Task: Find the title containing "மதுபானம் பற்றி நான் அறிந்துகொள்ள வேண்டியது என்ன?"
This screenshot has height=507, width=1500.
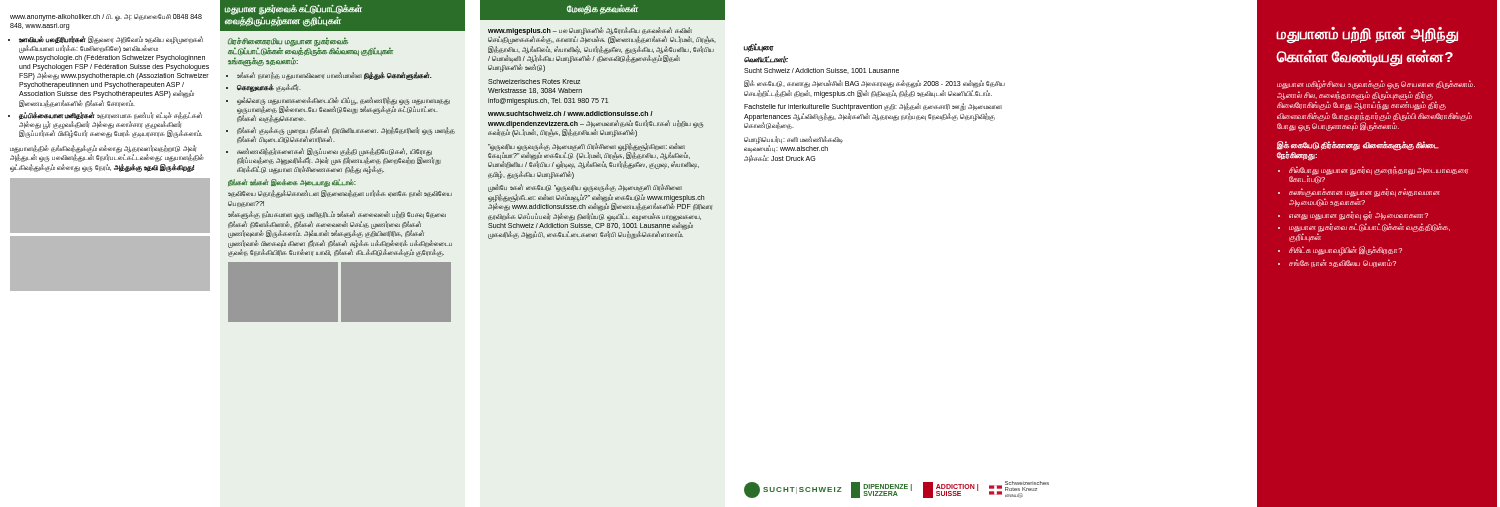Action: (x=1368, y=45)
